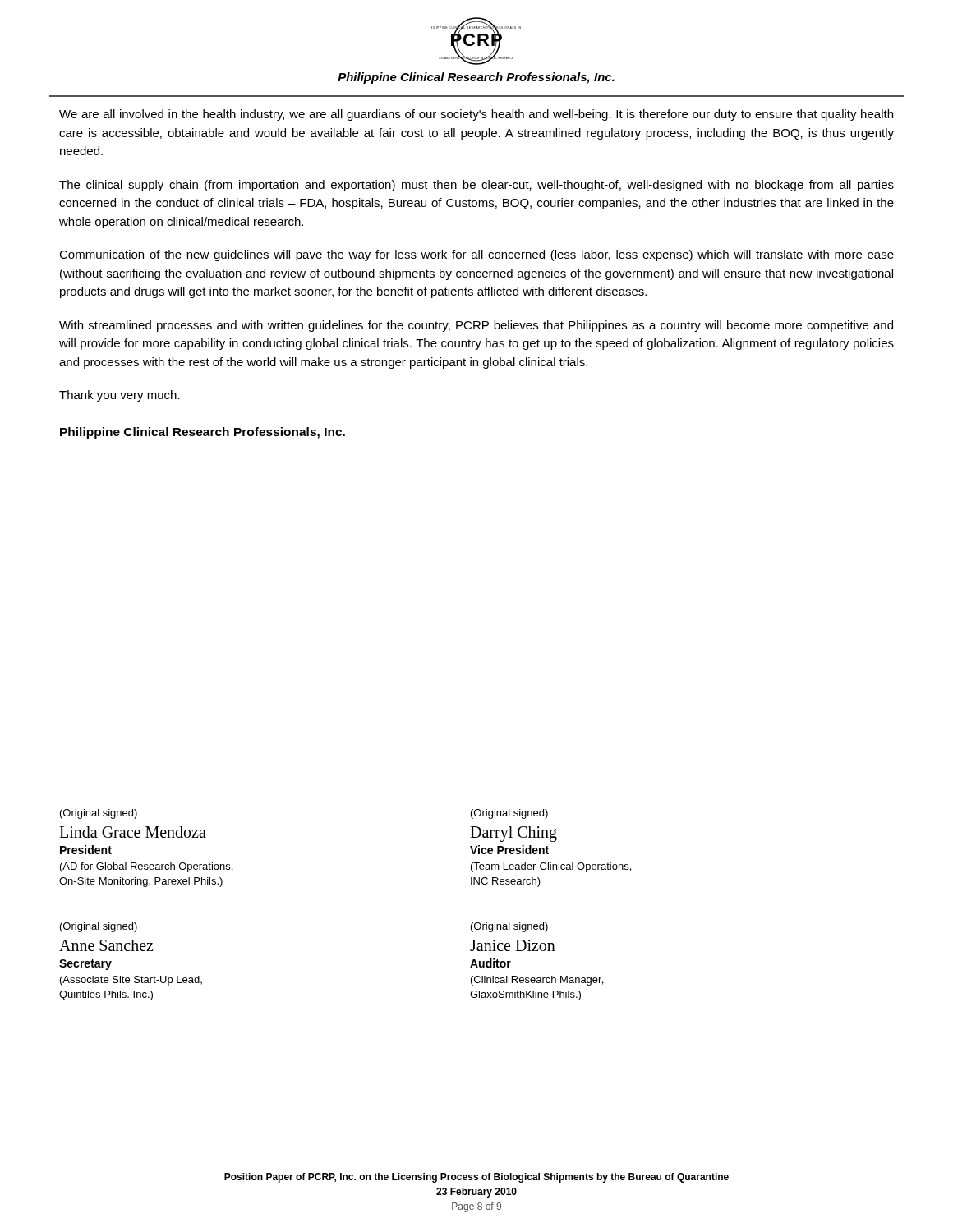The width and height of the screenshot is (953, 1232).
Task: Find the text block starting "Communication of the new guidelines"
Action: [x=476, y=273]
